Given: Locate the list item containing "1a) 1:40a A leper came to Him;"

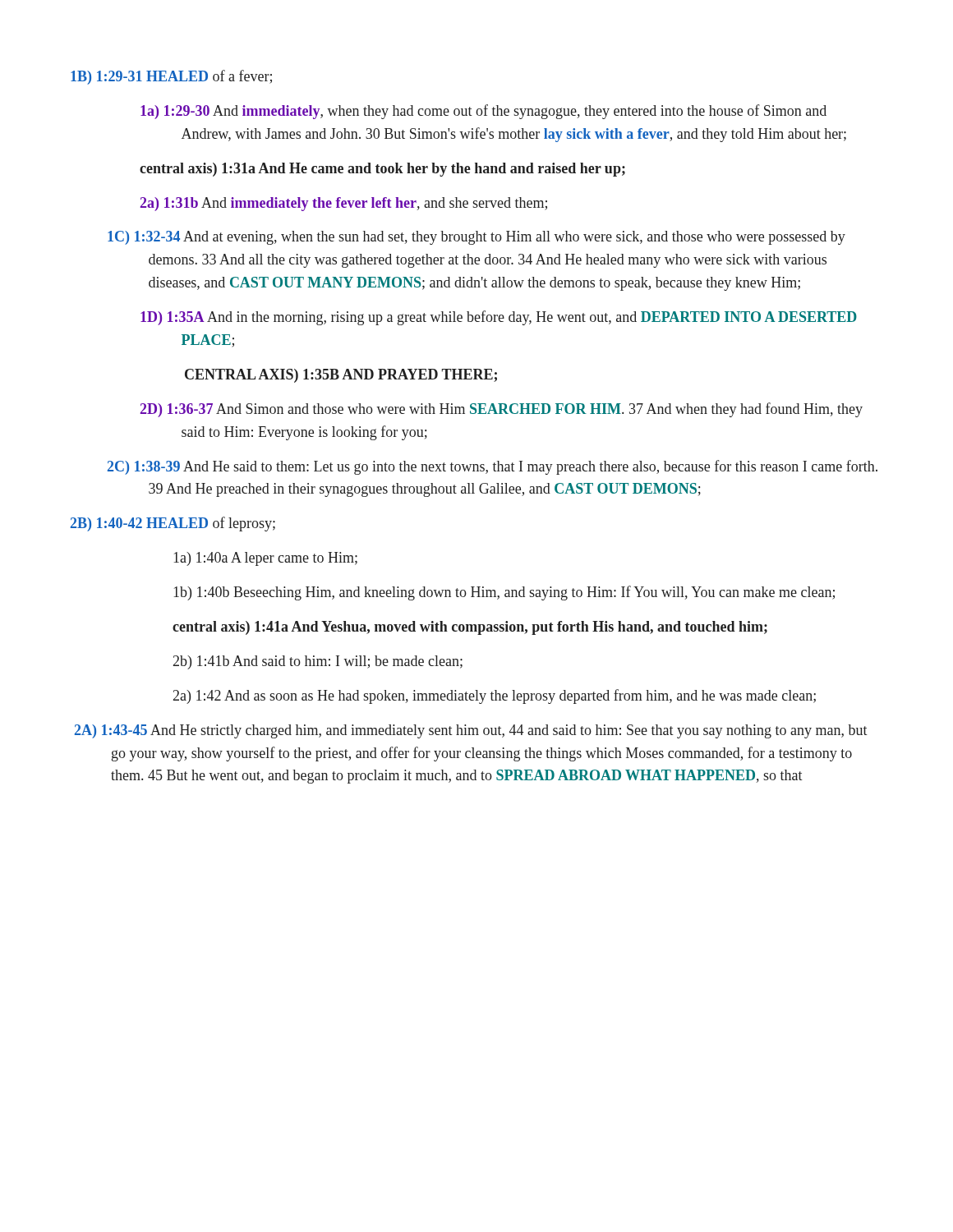Looking at the screenshot, I should point(265,559).
